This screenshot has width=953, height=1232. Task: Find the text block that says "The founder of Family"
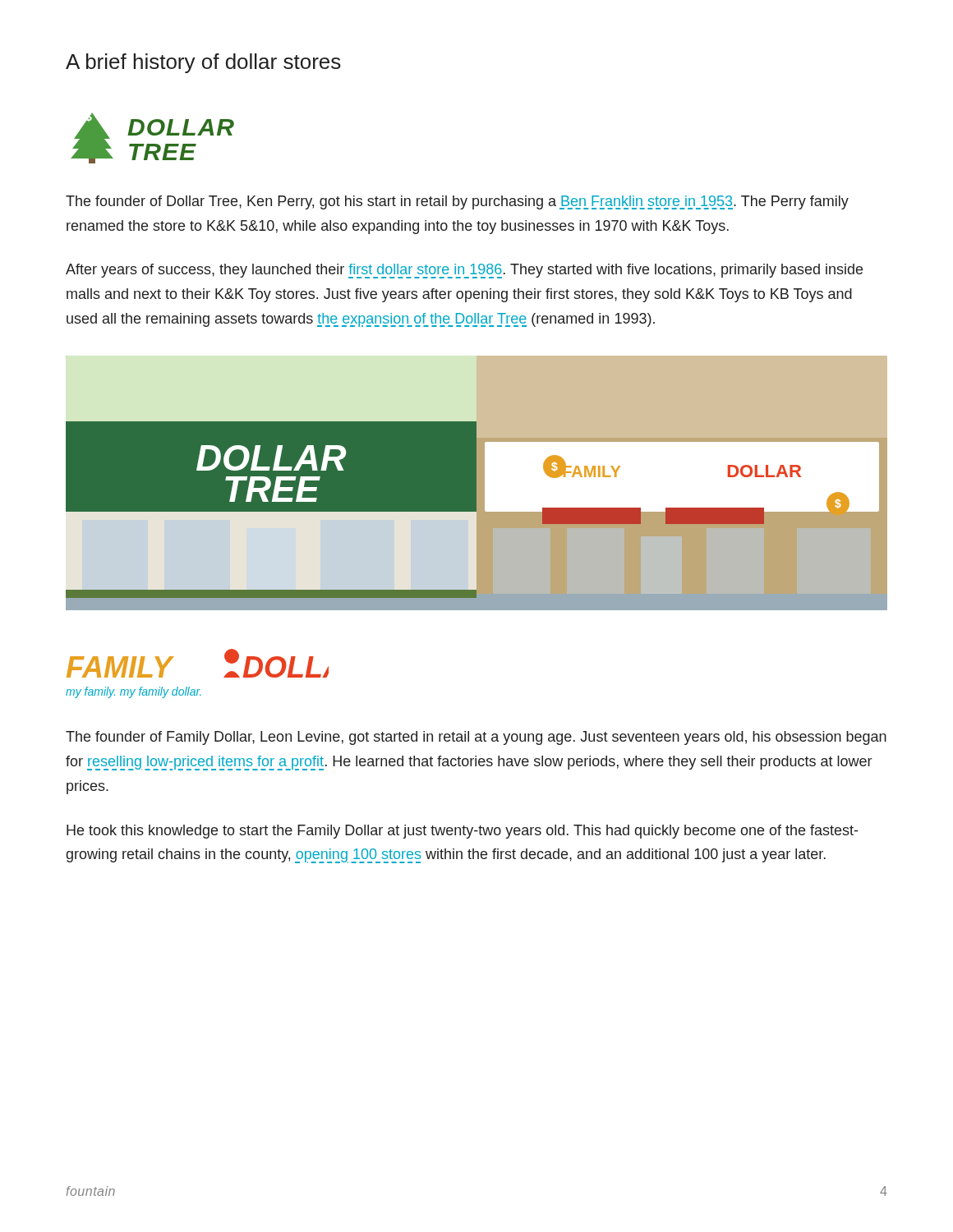[x=476, y=761]
